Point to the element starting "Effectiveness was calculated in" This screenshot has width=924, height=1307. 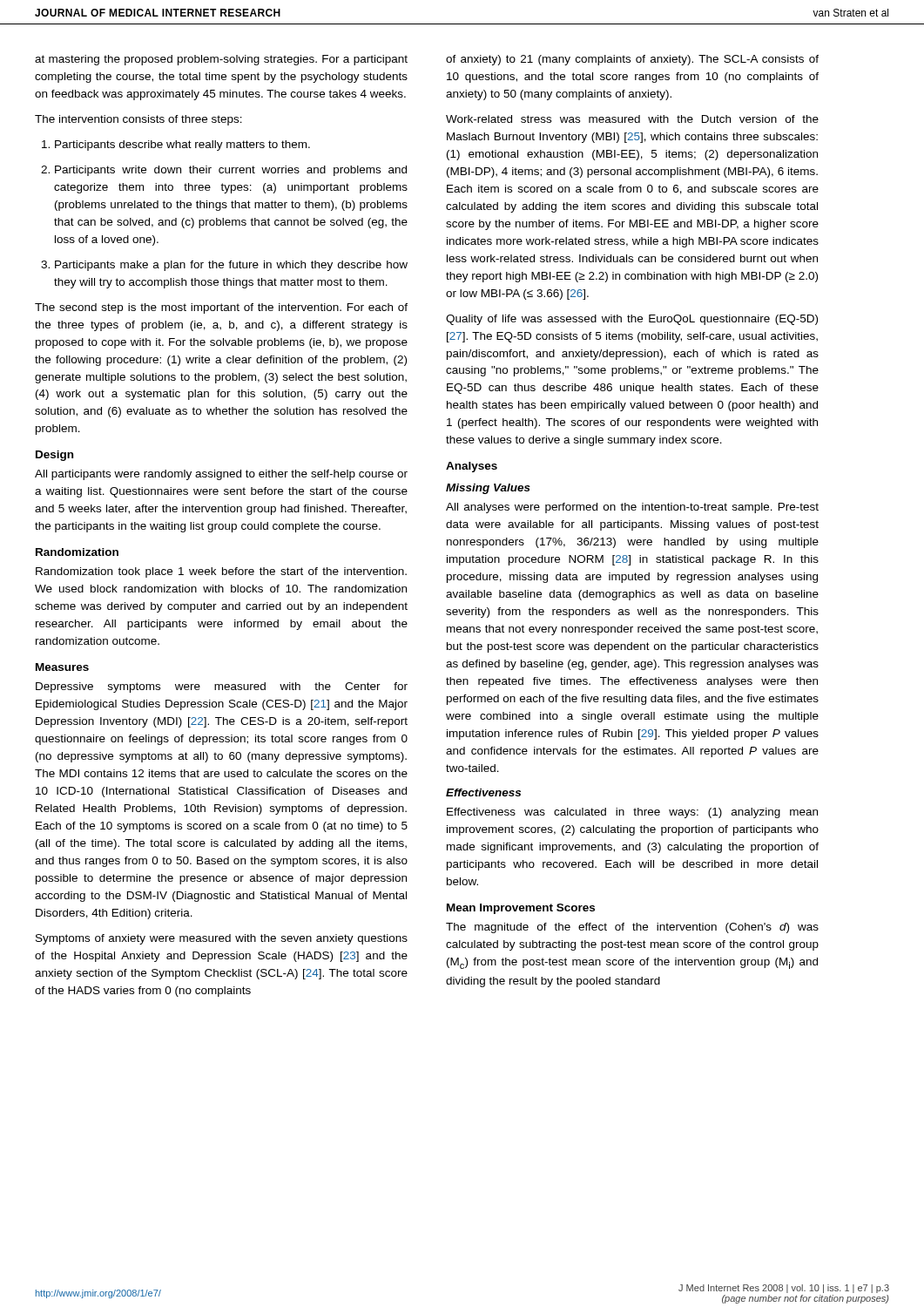[632, 847]
